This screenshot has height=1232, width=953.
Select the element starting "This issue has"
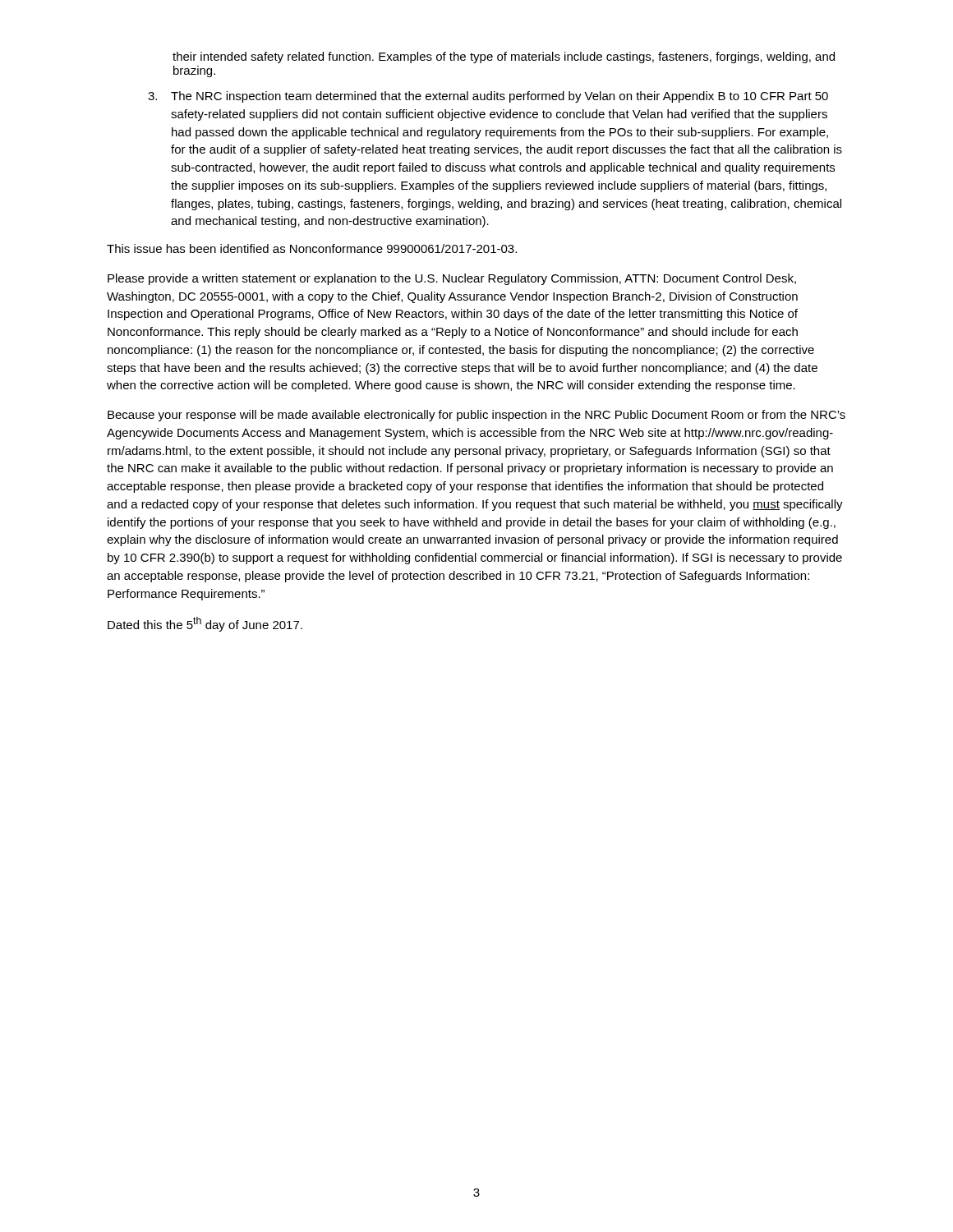point(312,248)
